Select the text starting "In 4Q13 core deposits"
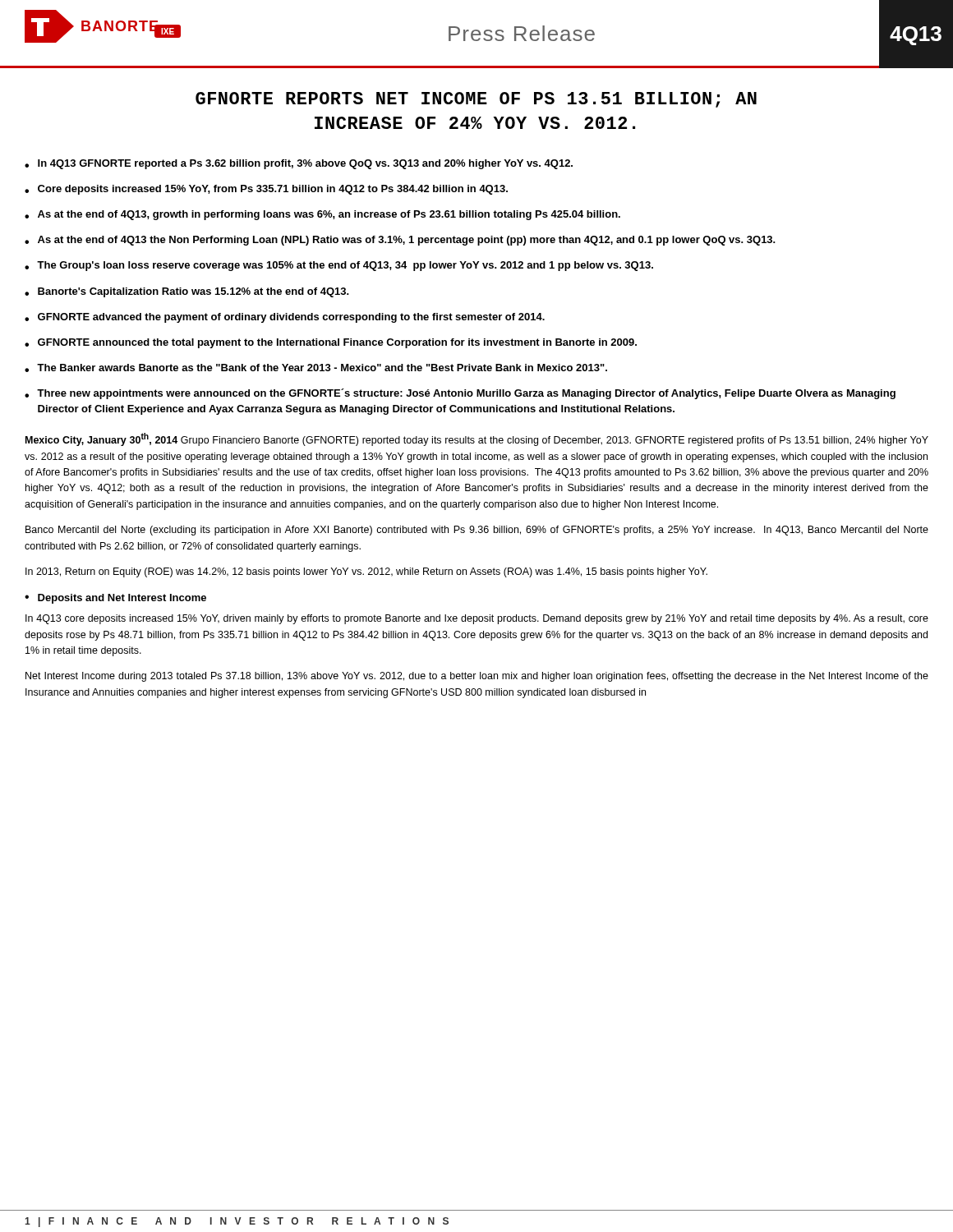The height and width of the screenshot is (1232, 953). click(x=476, y=635)
